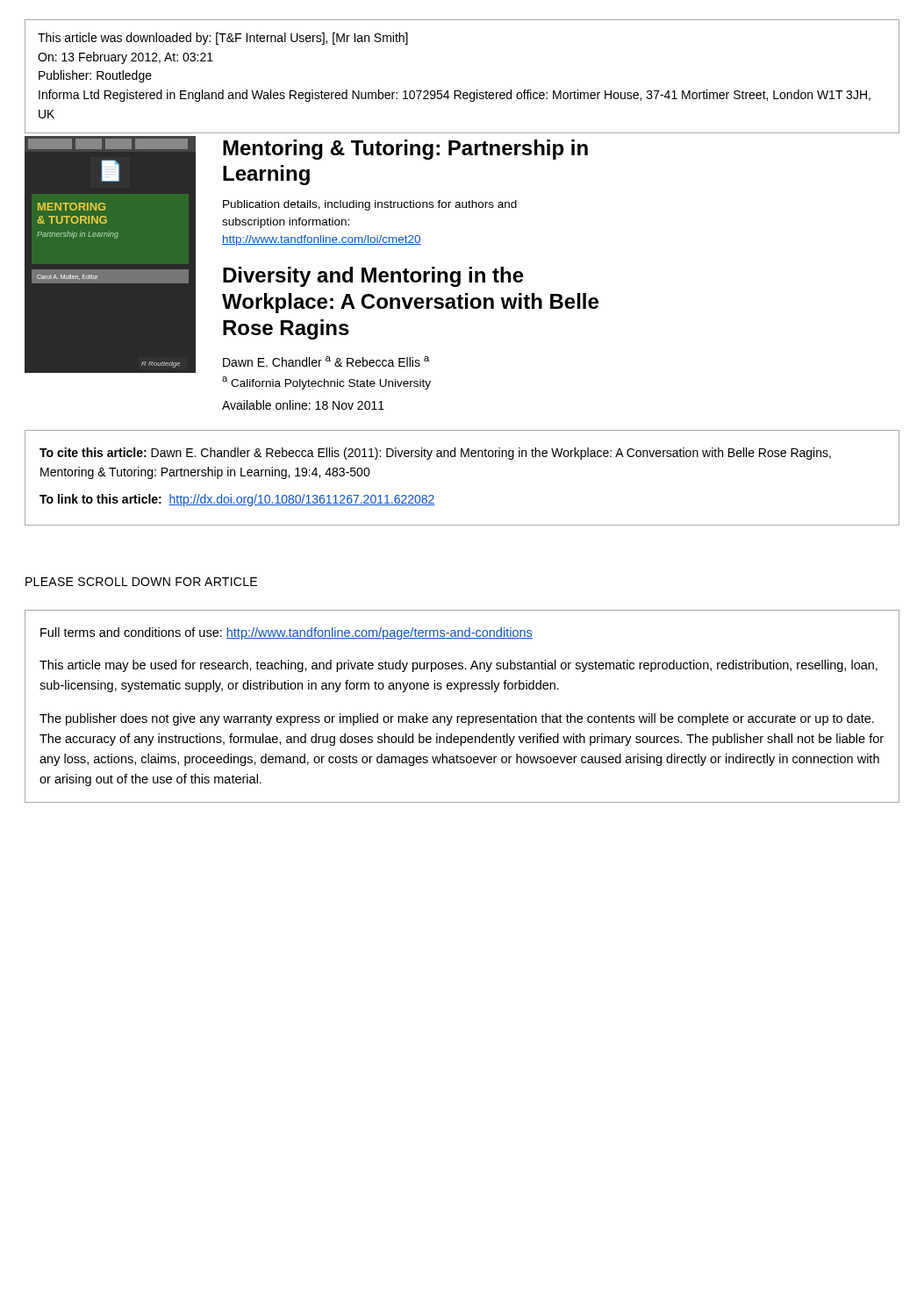Click the title that begins "Mentoring & Tutoring:"
The width and height of the screenshot is (924, 1316).
point(405,160)
